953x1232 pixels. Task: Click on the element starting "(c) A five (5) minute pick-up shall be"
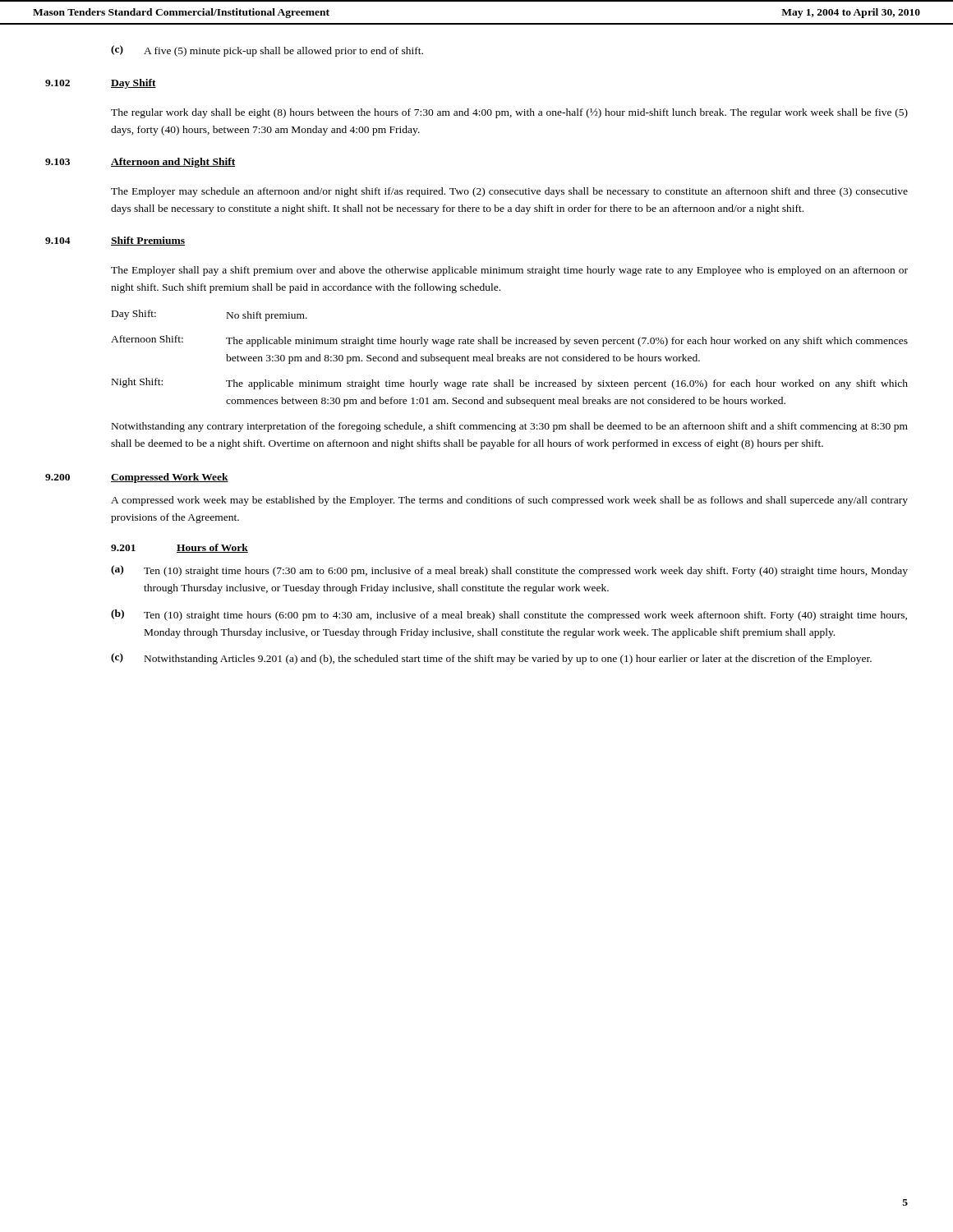tap(267, 51)
